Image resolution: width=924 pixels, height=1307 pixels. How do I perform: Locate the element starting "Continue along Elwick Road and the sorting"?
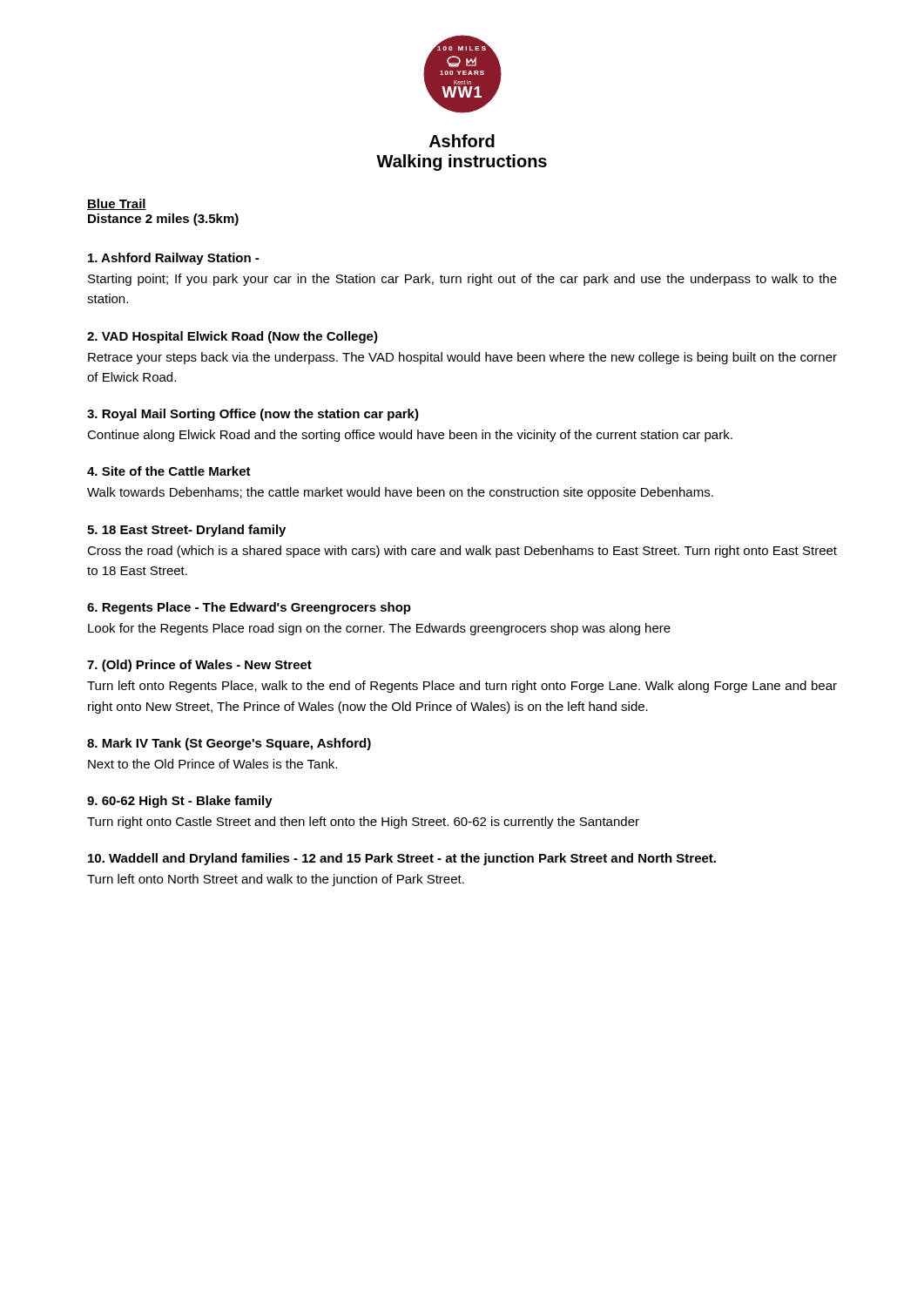tap(410, 434)
